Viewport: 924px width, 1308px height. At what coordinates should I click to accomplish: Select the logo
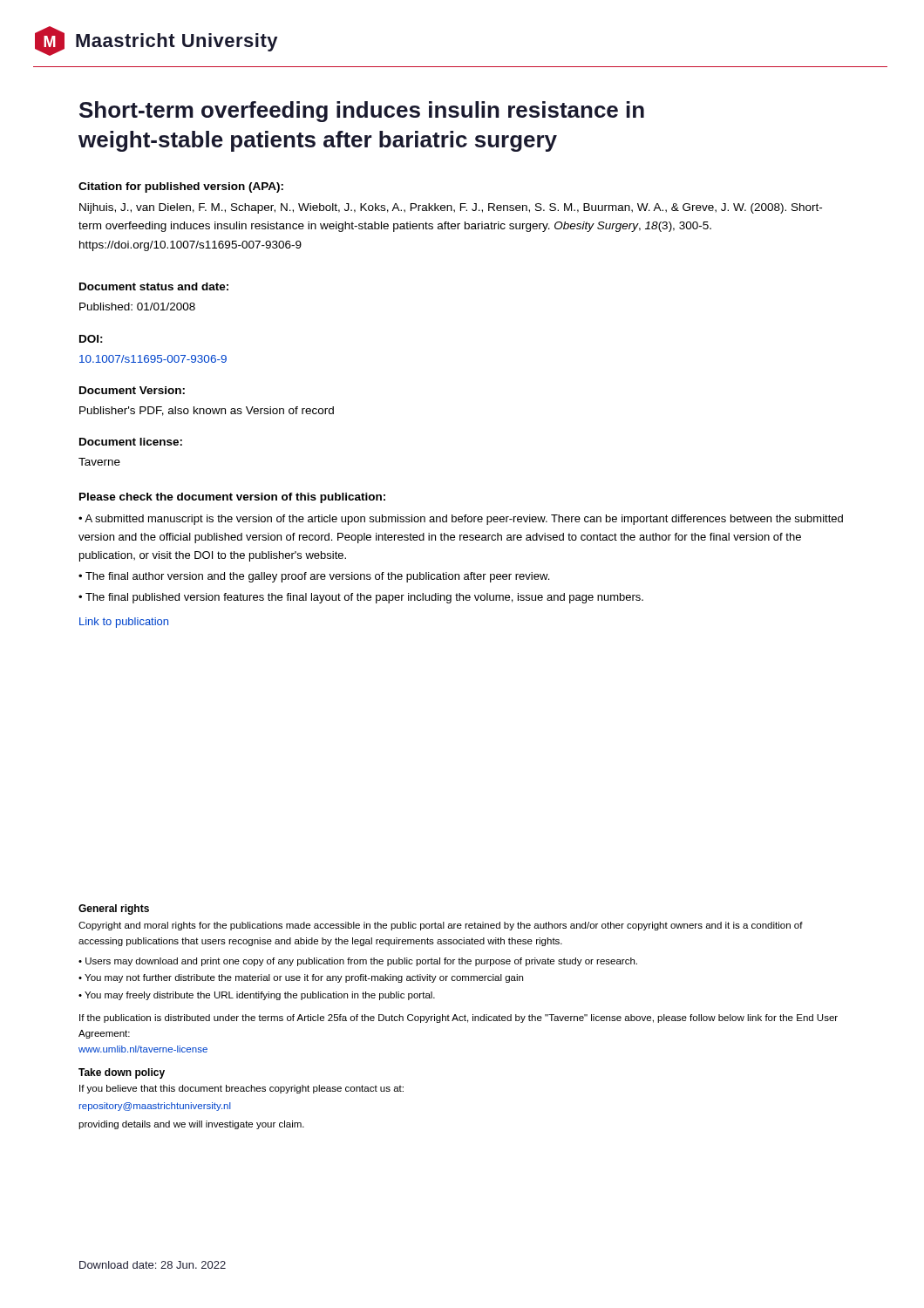point(460,41)
